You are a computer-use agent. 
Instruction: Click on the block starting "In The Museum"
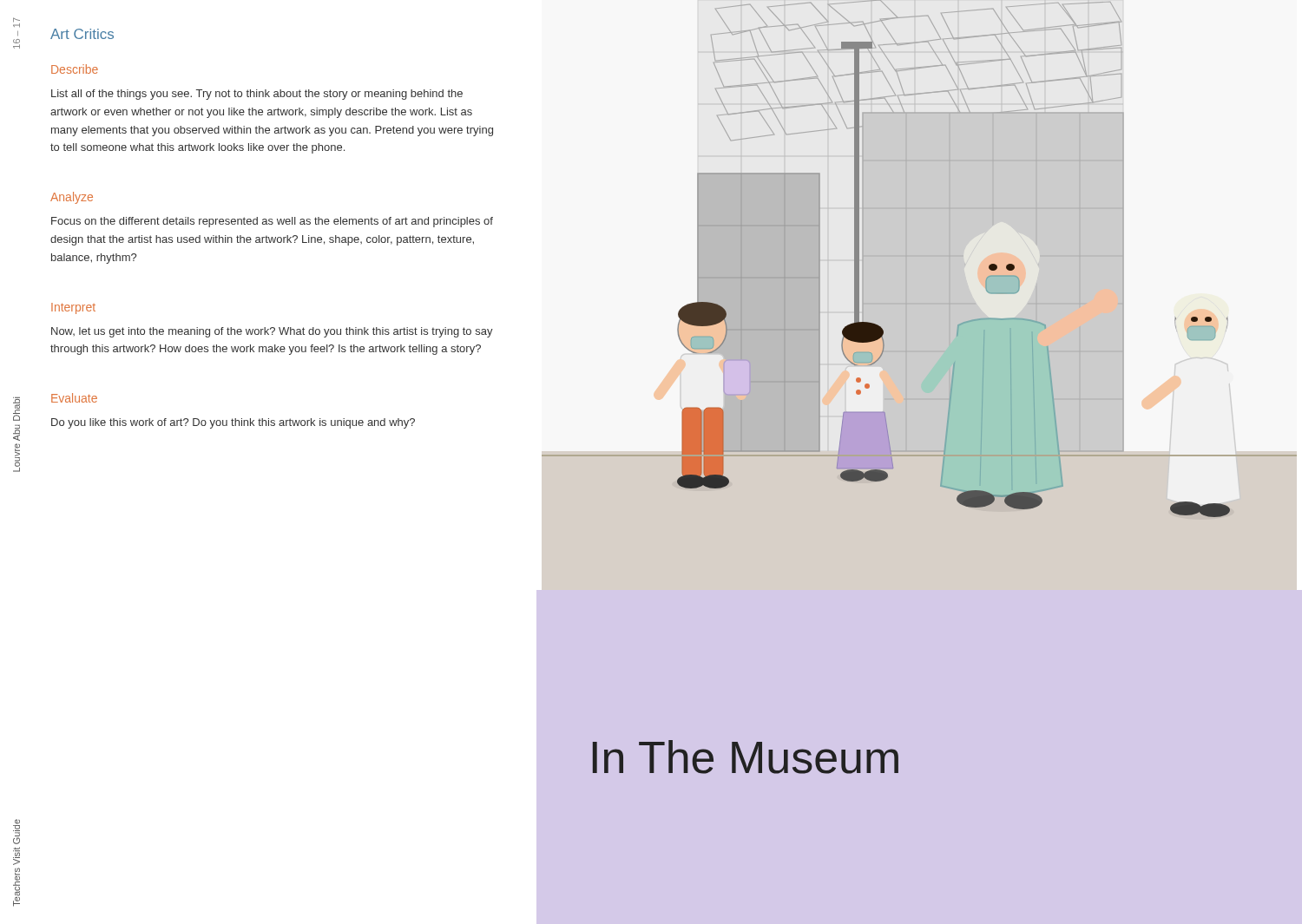(x=745, y=757)
